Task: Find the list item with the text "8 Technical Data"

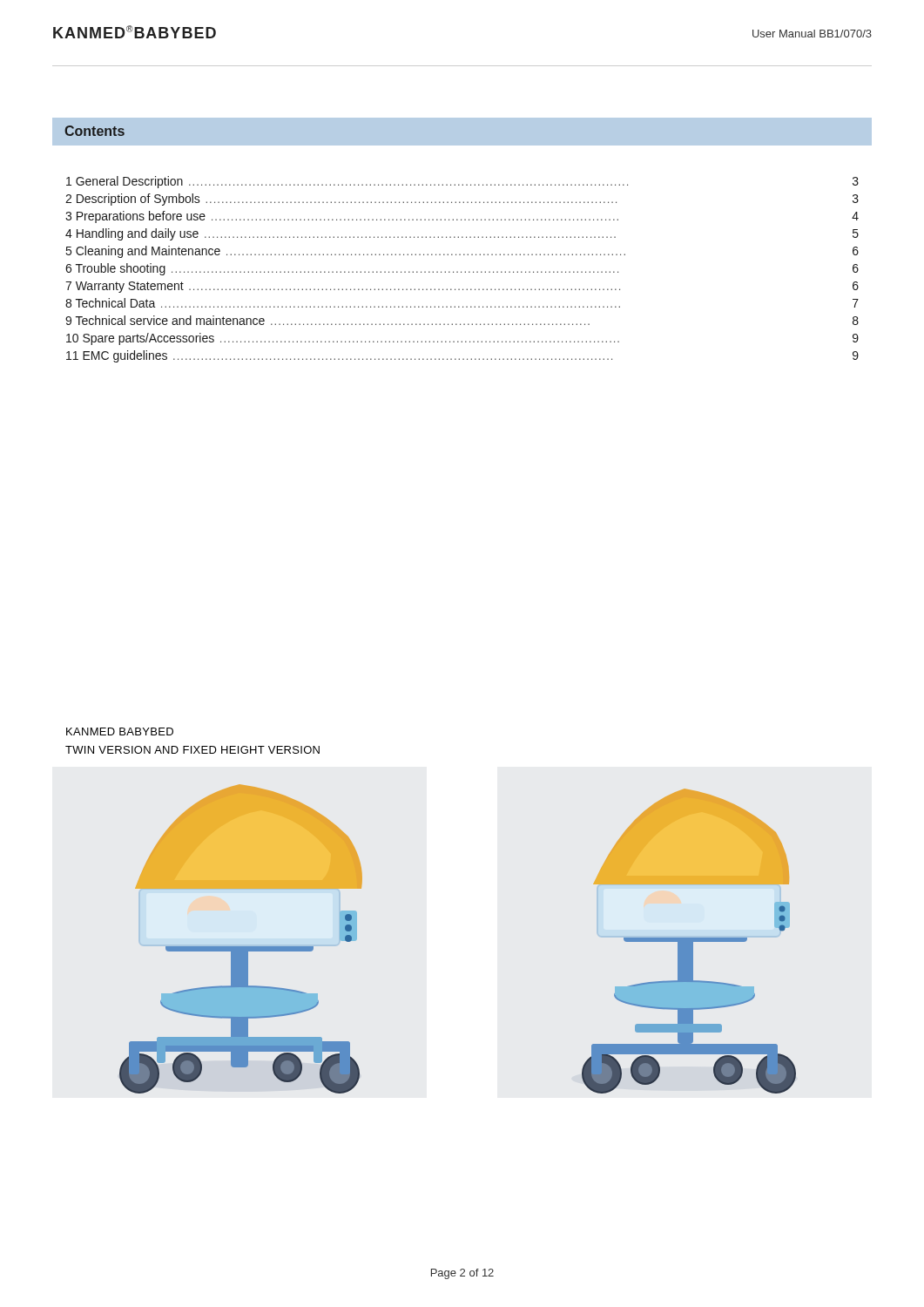Action: tap(462, 303)
